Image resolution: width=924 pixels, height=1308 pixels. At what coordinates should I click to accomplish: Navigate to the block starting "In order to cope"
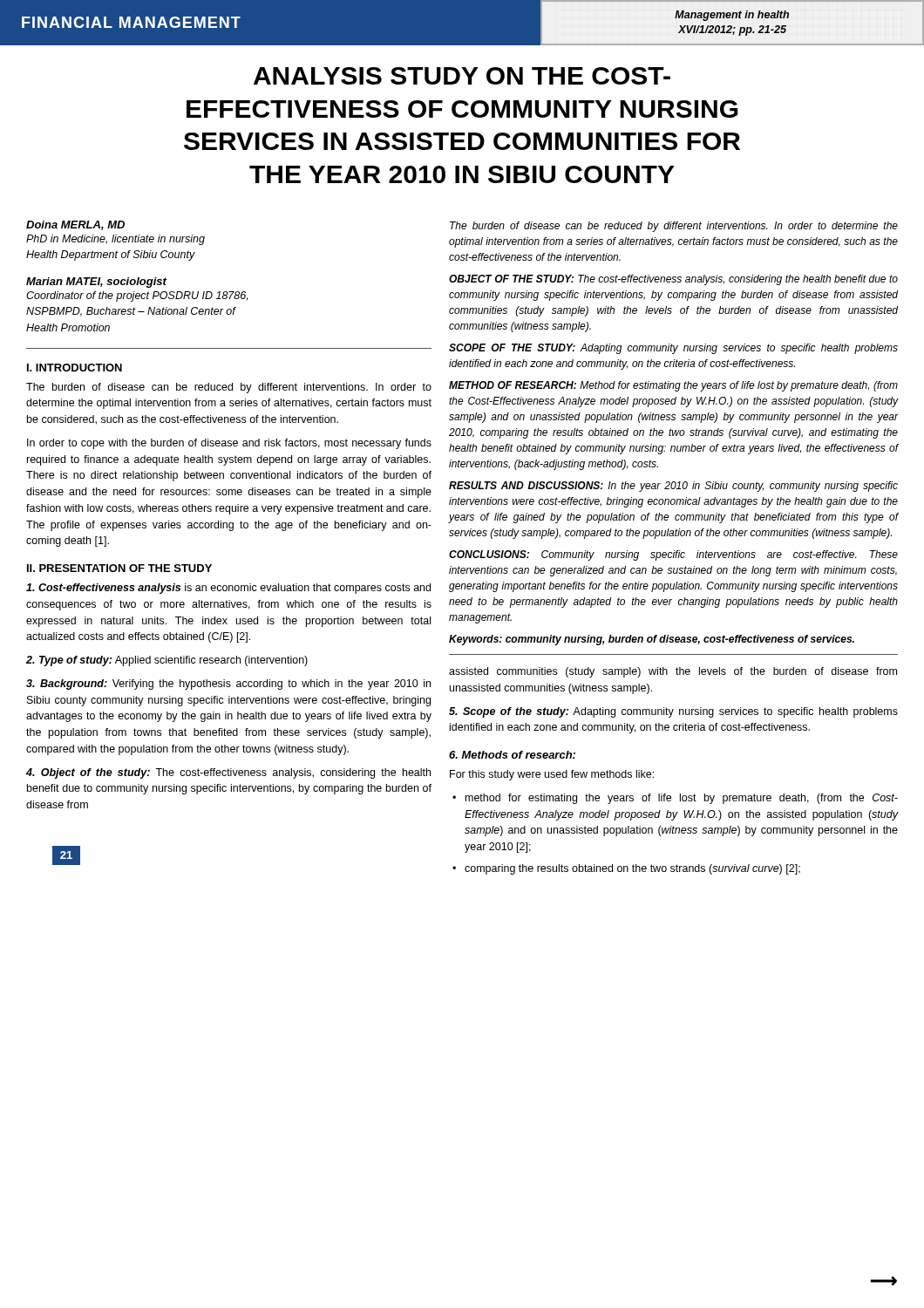pos(229,492)
